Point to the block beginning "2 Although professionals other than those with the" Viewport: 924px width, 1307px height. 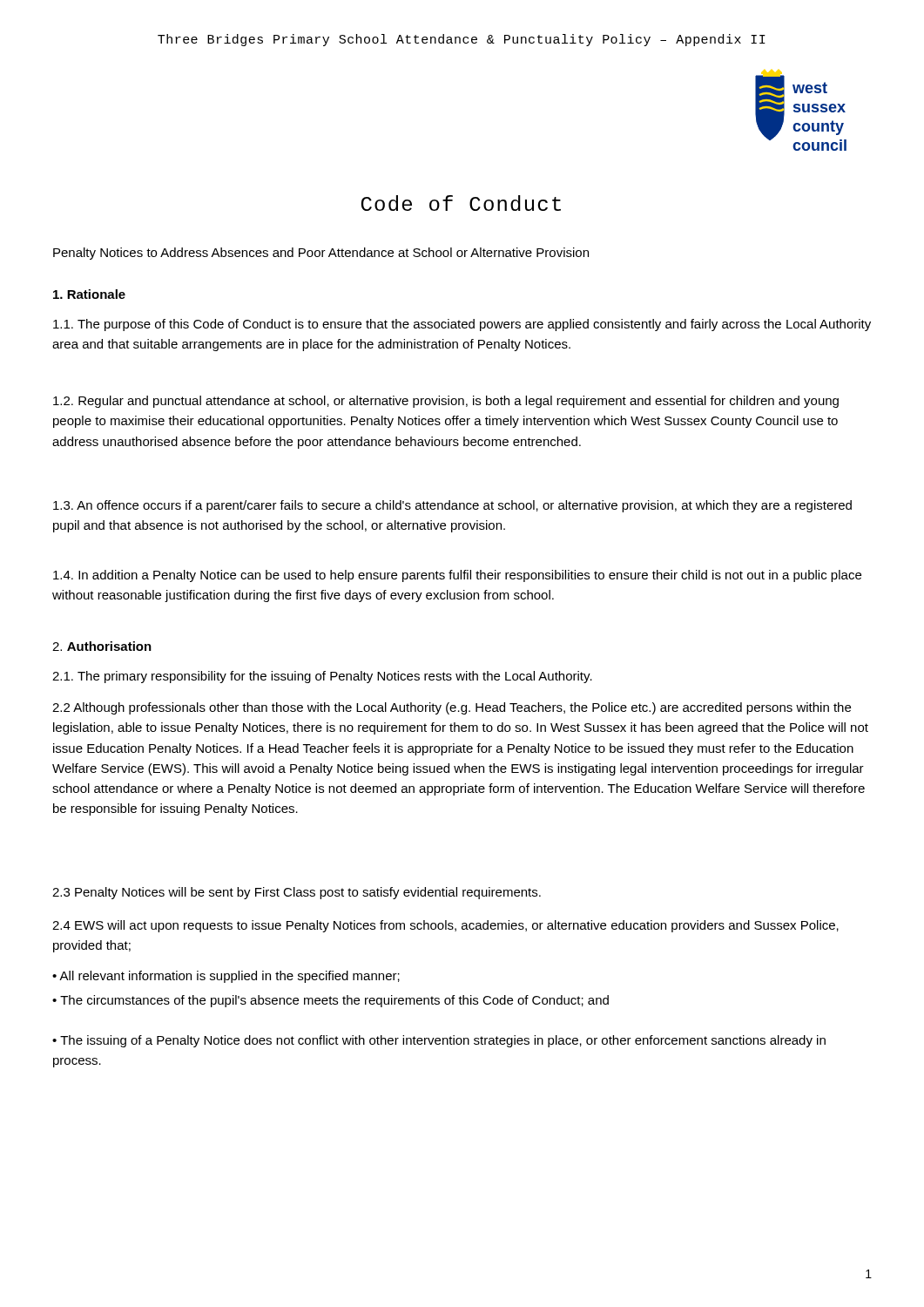tap(460, 758)
